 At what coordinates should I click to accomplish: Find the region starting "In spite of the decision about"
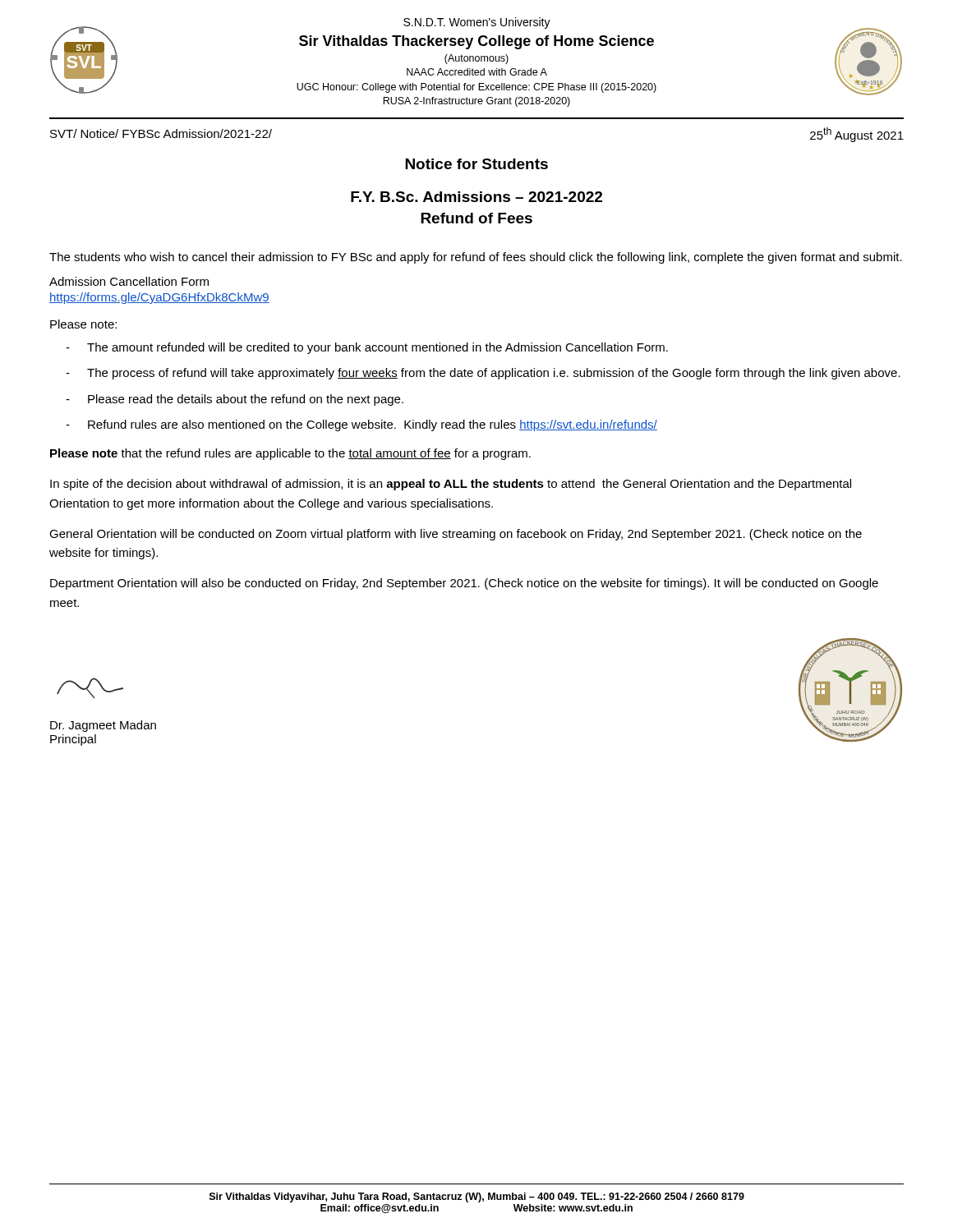[451, 493]
